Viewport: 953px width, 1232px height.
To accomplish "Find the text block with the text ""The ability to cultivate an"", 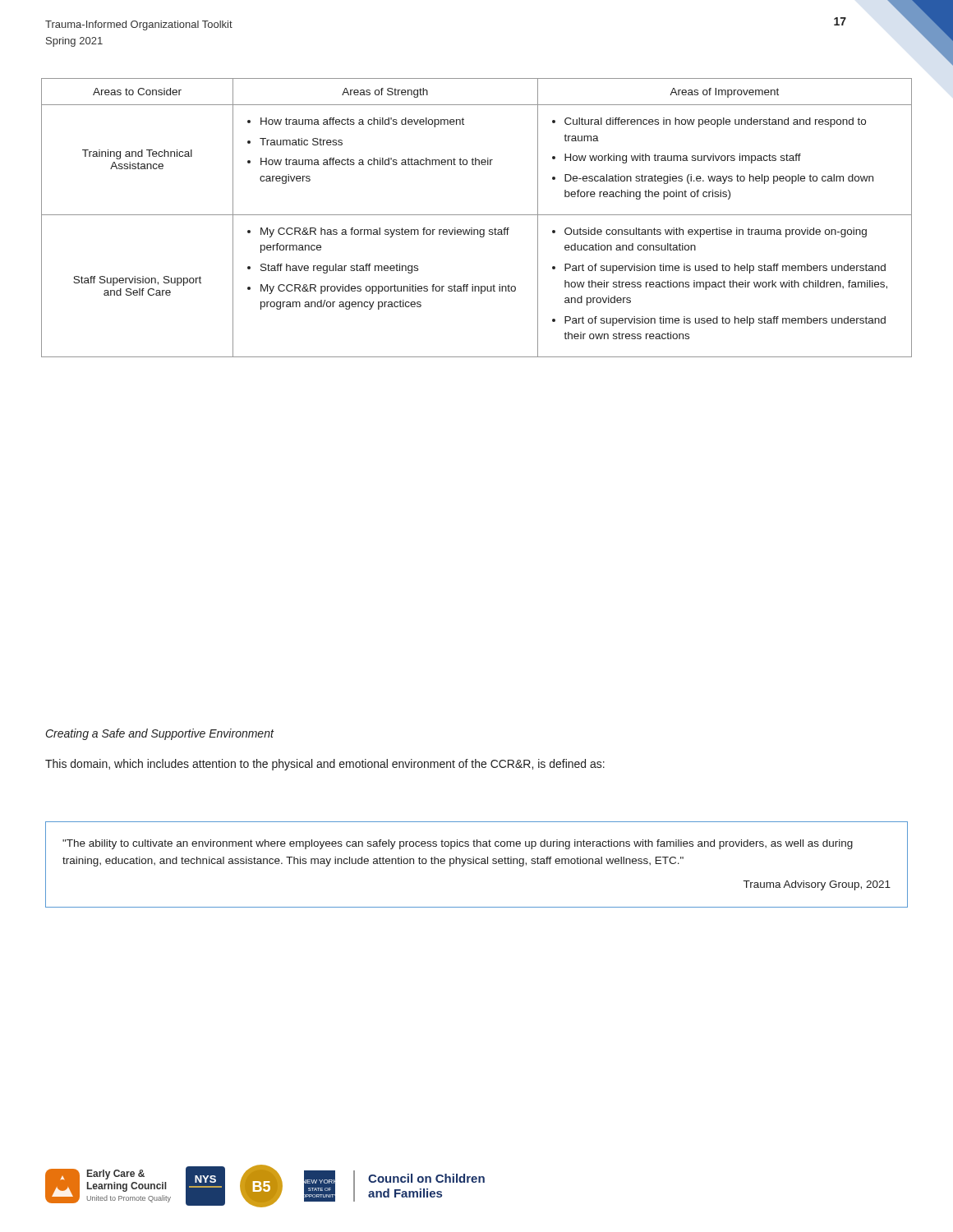I will [476, 865].
